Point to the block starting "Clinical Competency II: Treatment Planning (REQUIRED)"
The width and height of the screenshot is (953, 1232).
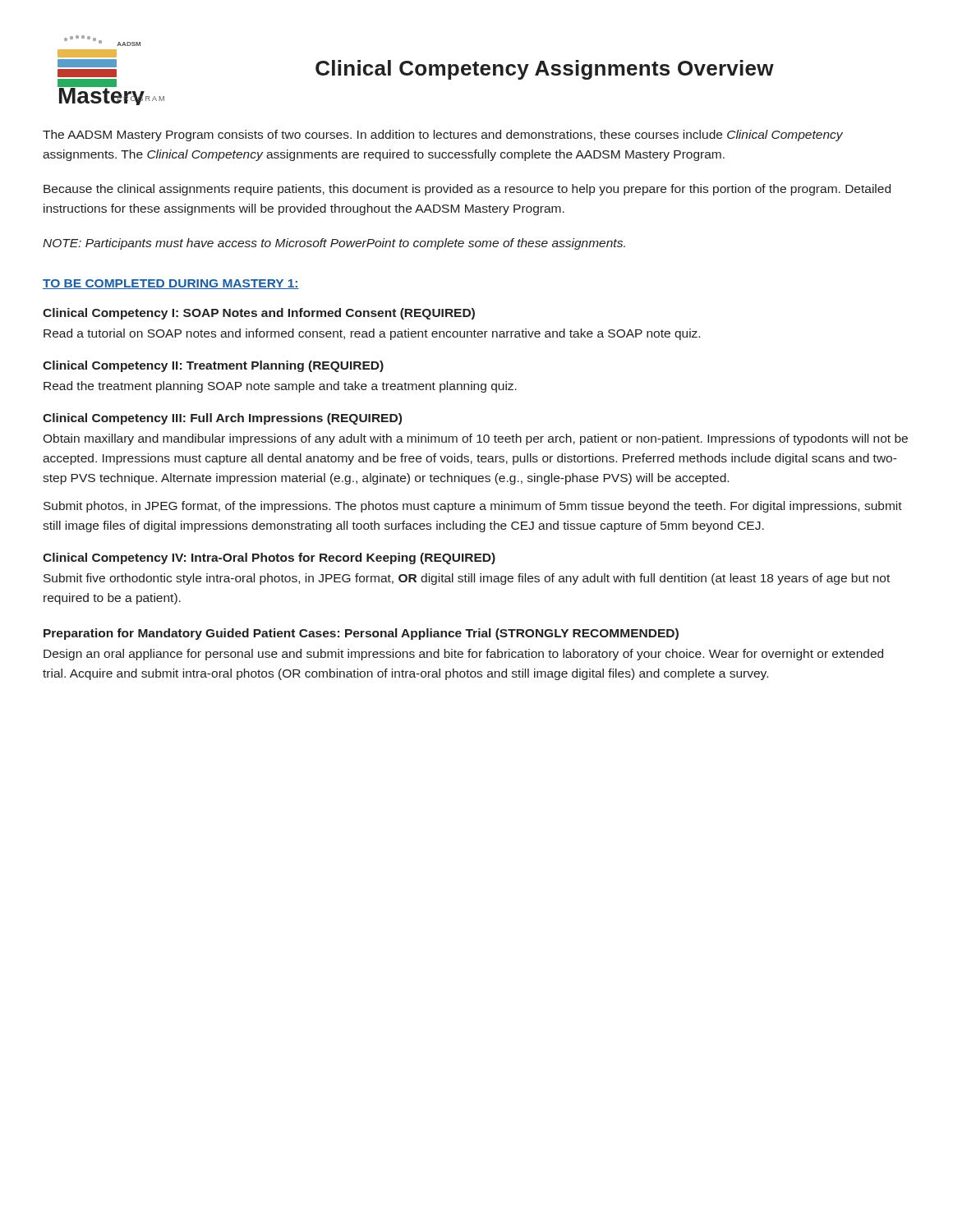pyautogui.click(x=213, y=365)
